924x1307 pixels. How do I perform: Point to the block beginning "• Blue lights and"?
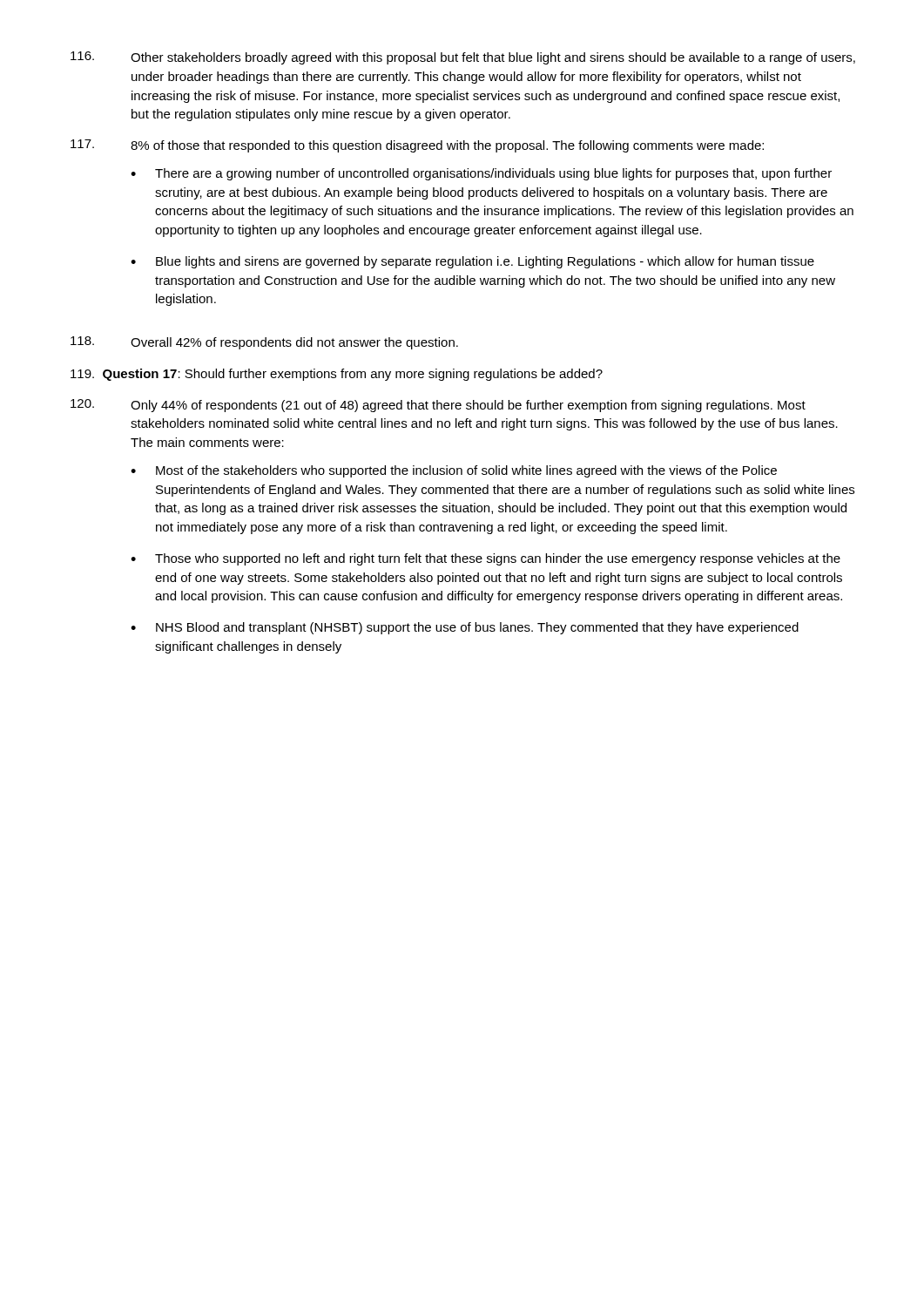click(x=495, y=280)
